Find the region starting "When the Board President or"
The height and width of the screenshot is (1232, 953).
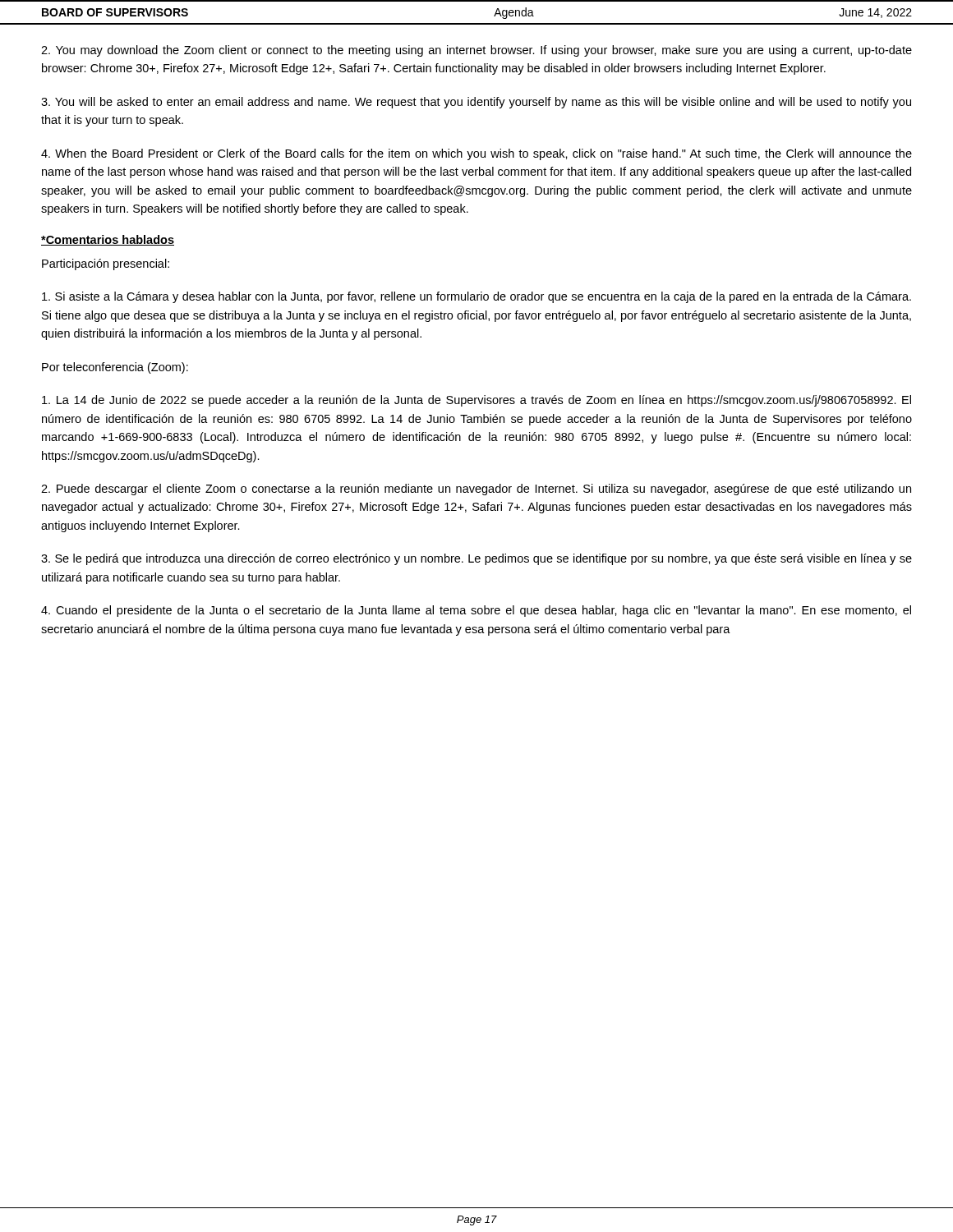(476, 181)
